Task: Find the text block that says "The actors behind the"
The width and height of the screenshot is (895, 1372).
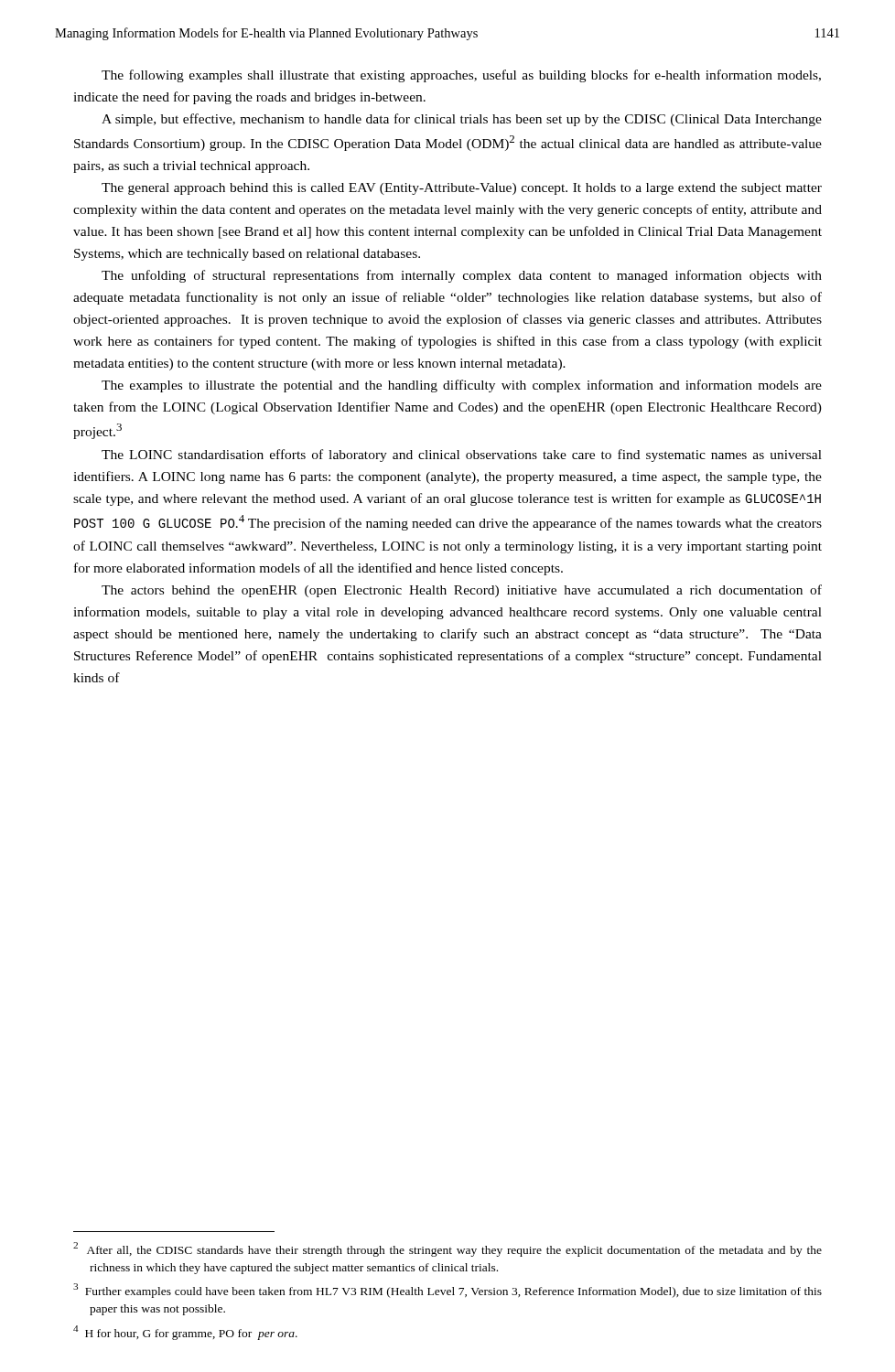Action: tap(448, 634)
